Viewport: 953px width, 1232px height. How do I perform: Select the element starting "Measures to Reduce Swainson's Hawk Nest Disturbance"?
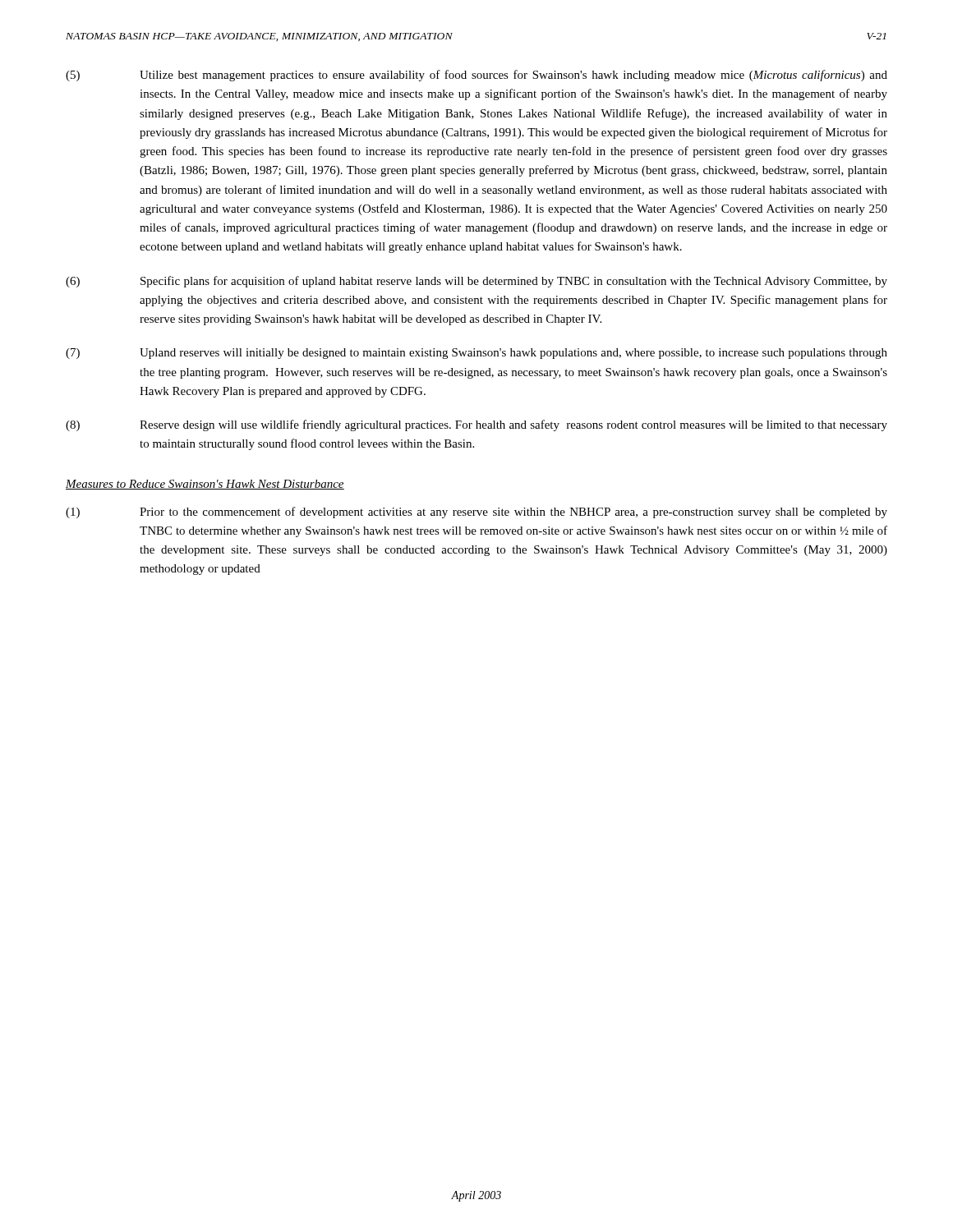pos(205,483)
